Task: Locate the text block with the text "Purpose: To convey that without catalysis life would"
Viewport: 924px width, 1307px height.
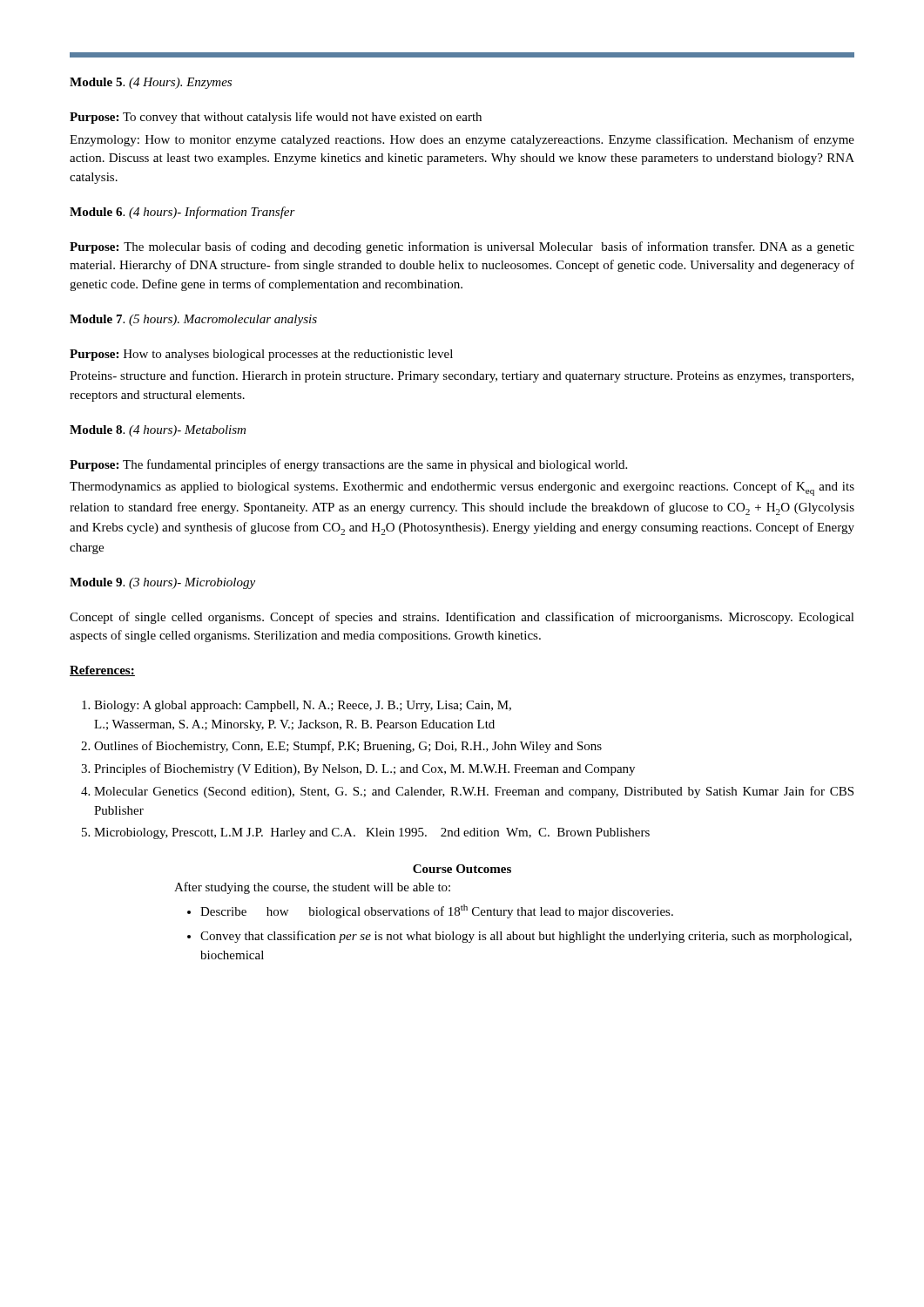Action: pos(462,147)
